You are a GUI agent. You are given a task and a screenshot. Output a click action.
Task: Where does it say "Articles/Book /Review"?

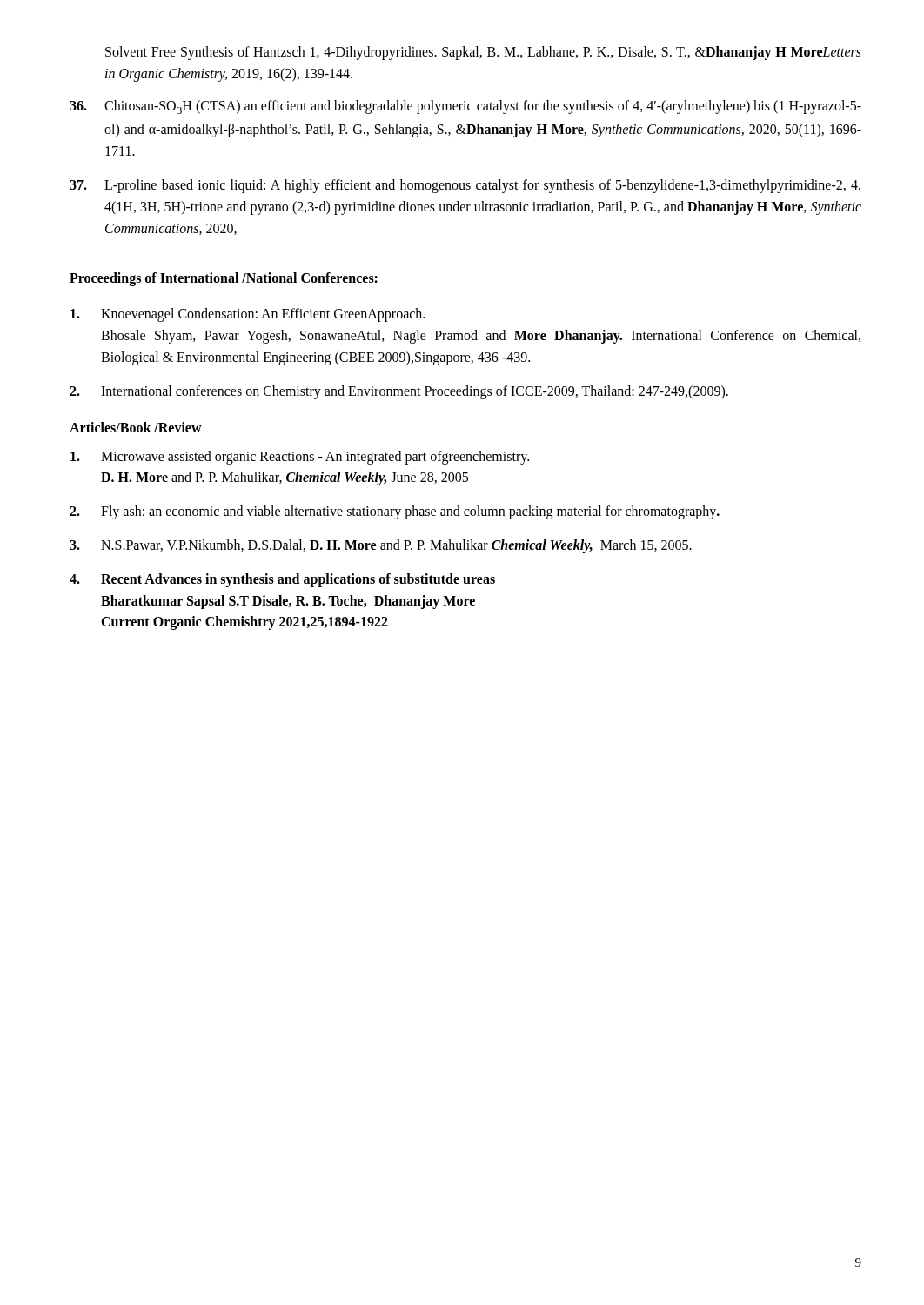pos(136,427)
